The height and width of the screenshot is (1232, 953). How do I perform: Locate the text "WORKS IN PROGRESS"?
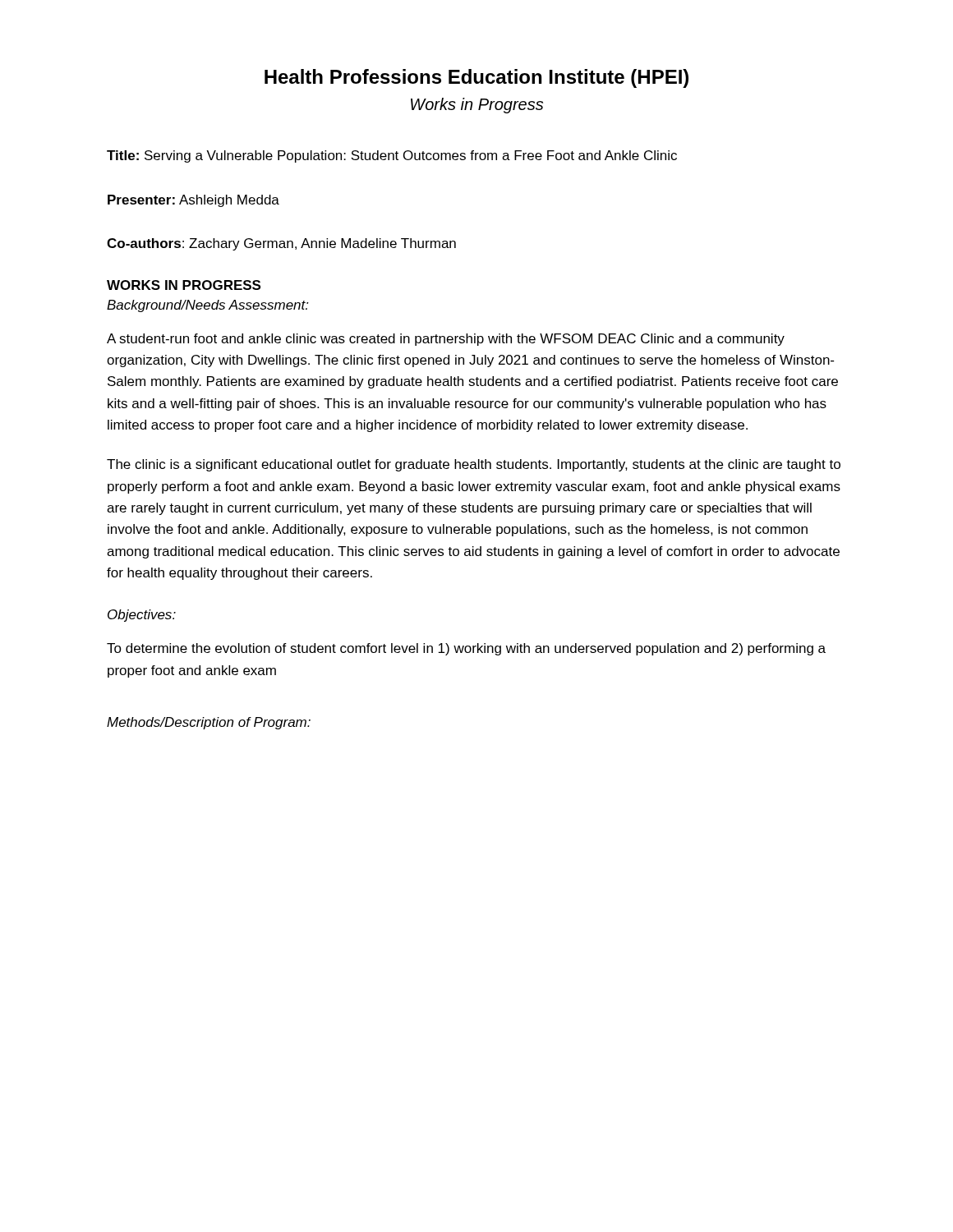pos(184,285)
